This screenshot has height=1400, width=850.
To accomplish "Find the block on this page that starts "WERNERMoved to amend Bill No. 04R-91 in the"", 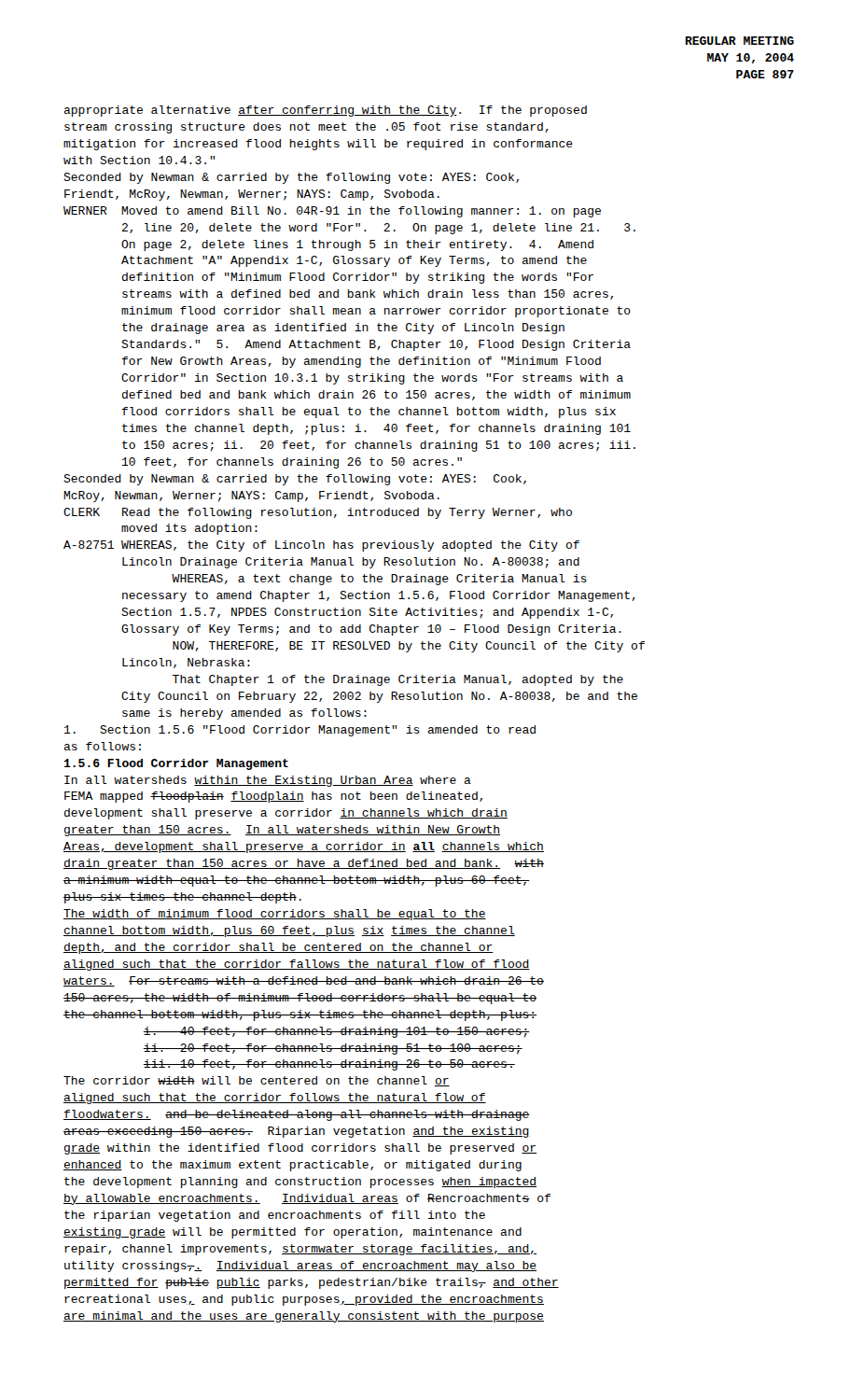I will pos(429,337).
